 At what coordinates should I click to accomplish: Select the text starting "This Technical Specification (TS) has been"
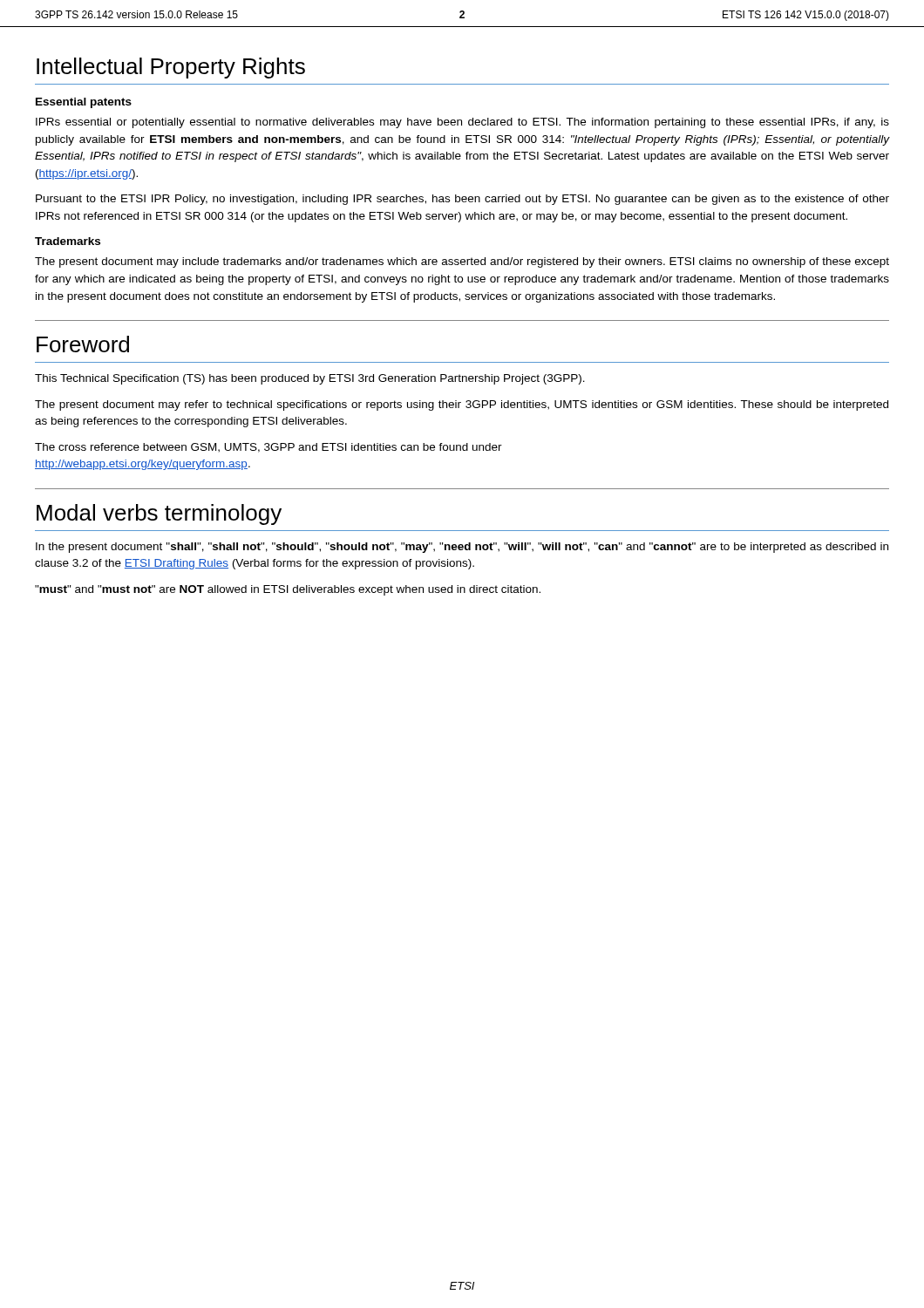click(462, 378)
